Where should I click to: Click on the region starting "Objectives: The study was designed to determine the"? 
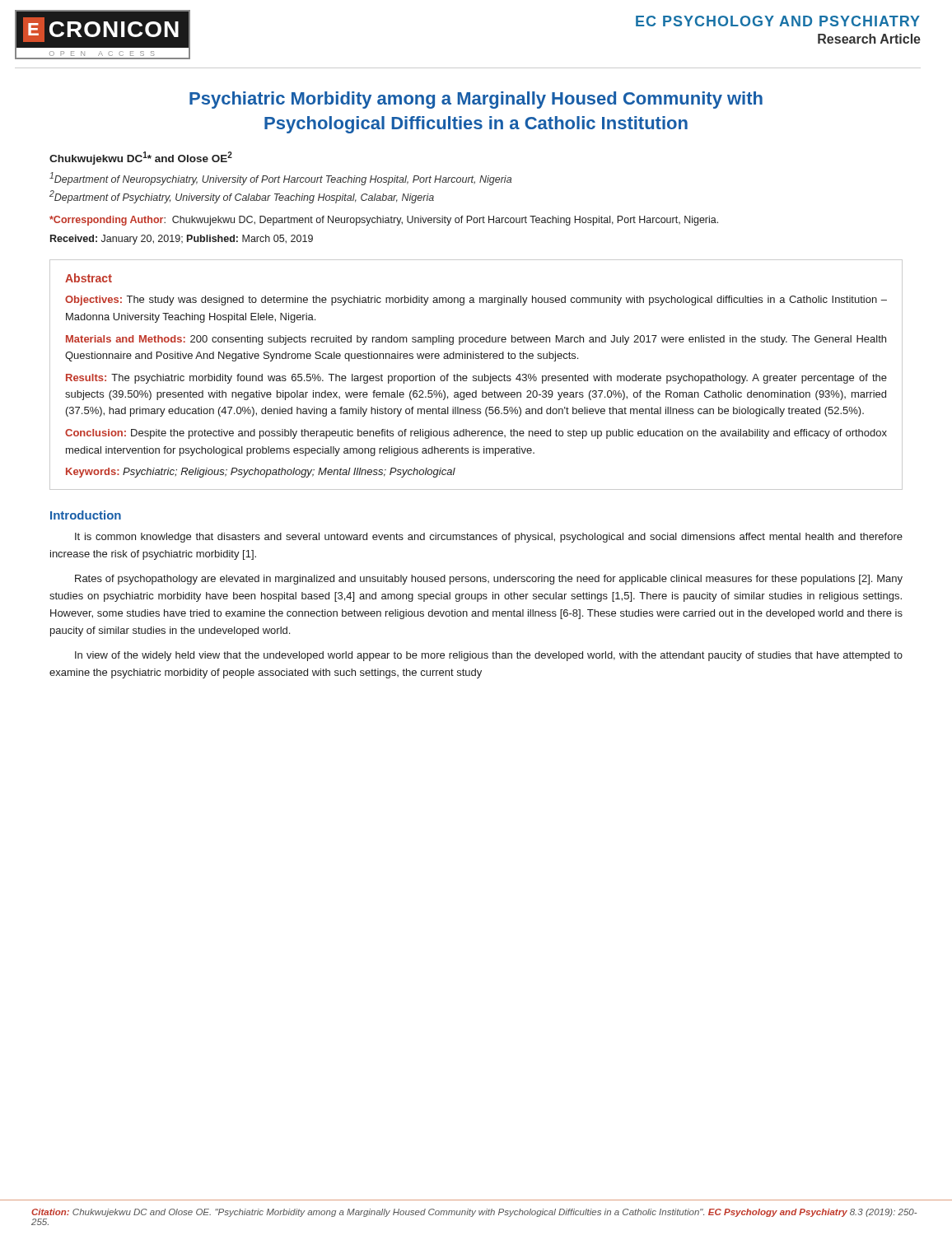point(476,308)
